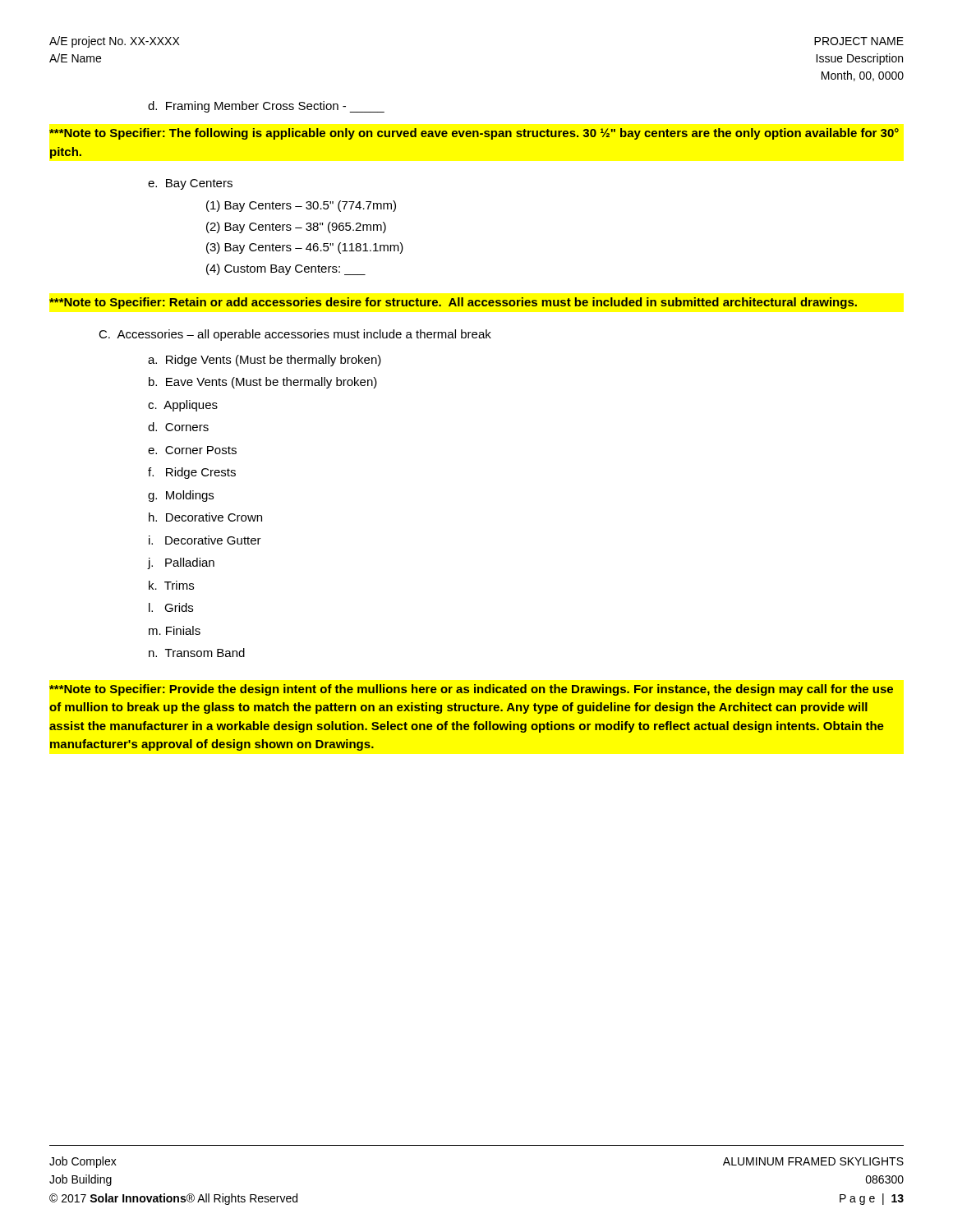Image resolution: width=953 pixels, height=1232 pixels.
Task: Select the list item with the text "e. Corner Posts"
Action: (192, 449)
